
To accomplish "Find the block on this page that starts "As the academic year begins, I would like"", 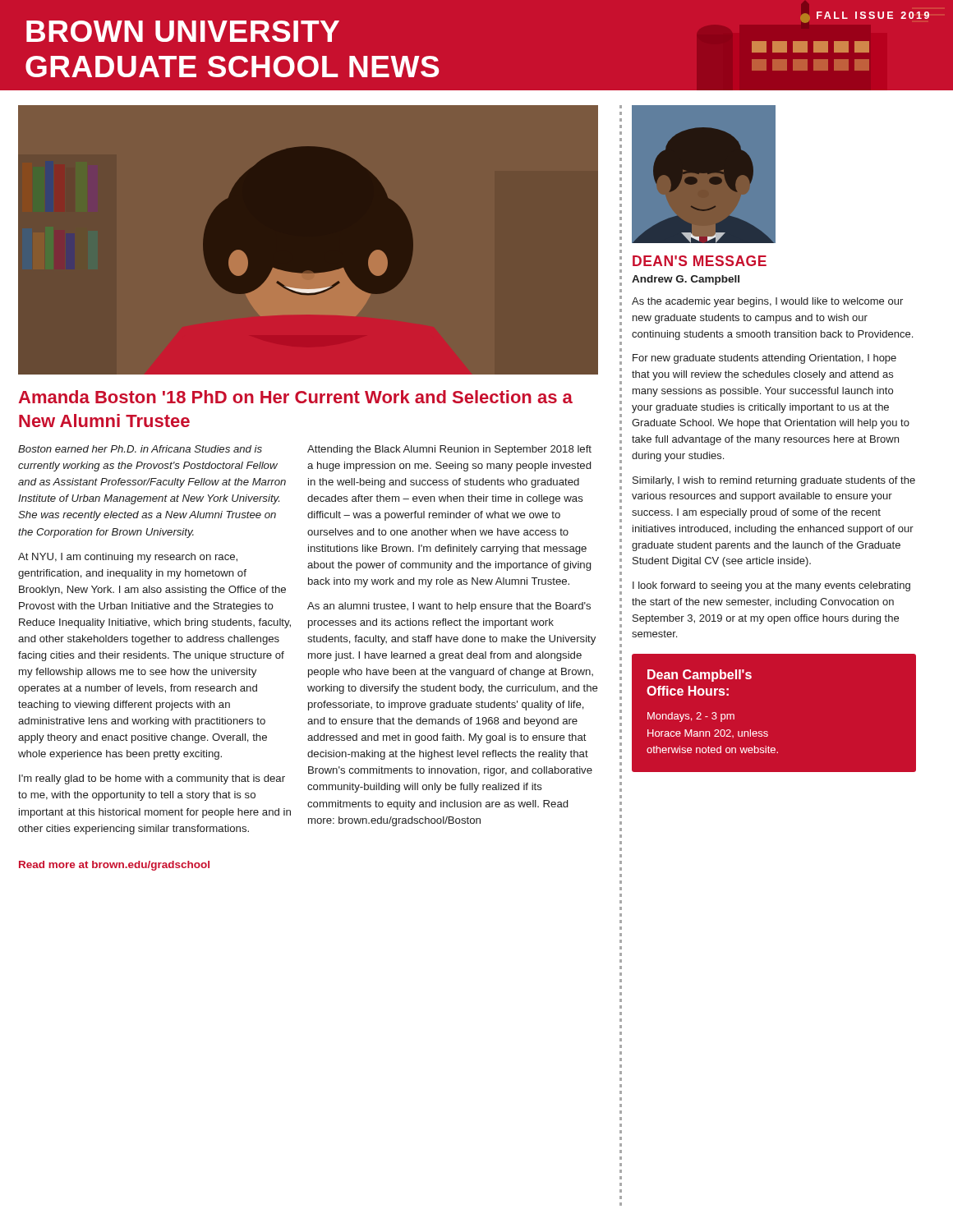I will (774, 468).
